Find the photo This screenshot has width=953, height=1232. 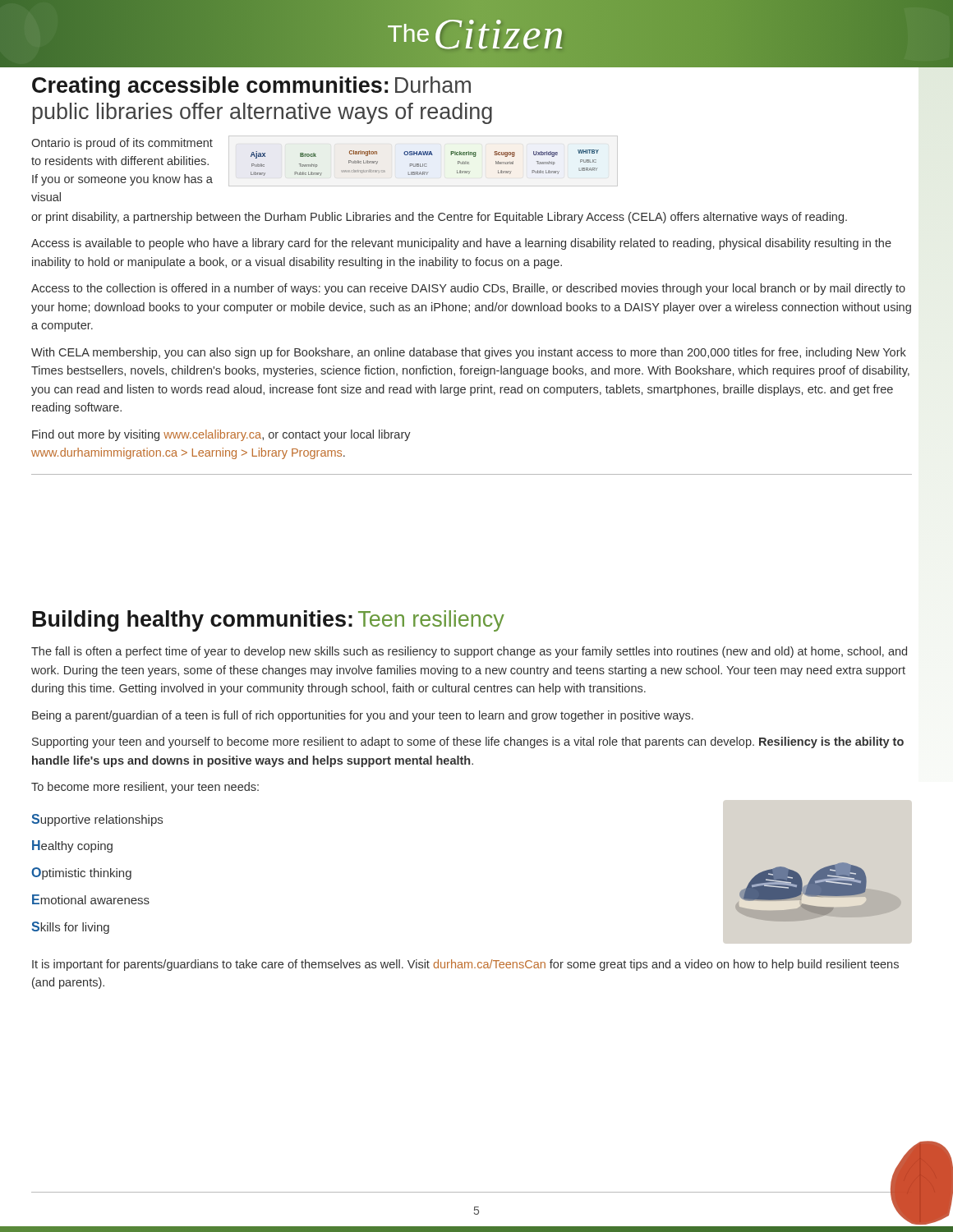tap(817, 872)
